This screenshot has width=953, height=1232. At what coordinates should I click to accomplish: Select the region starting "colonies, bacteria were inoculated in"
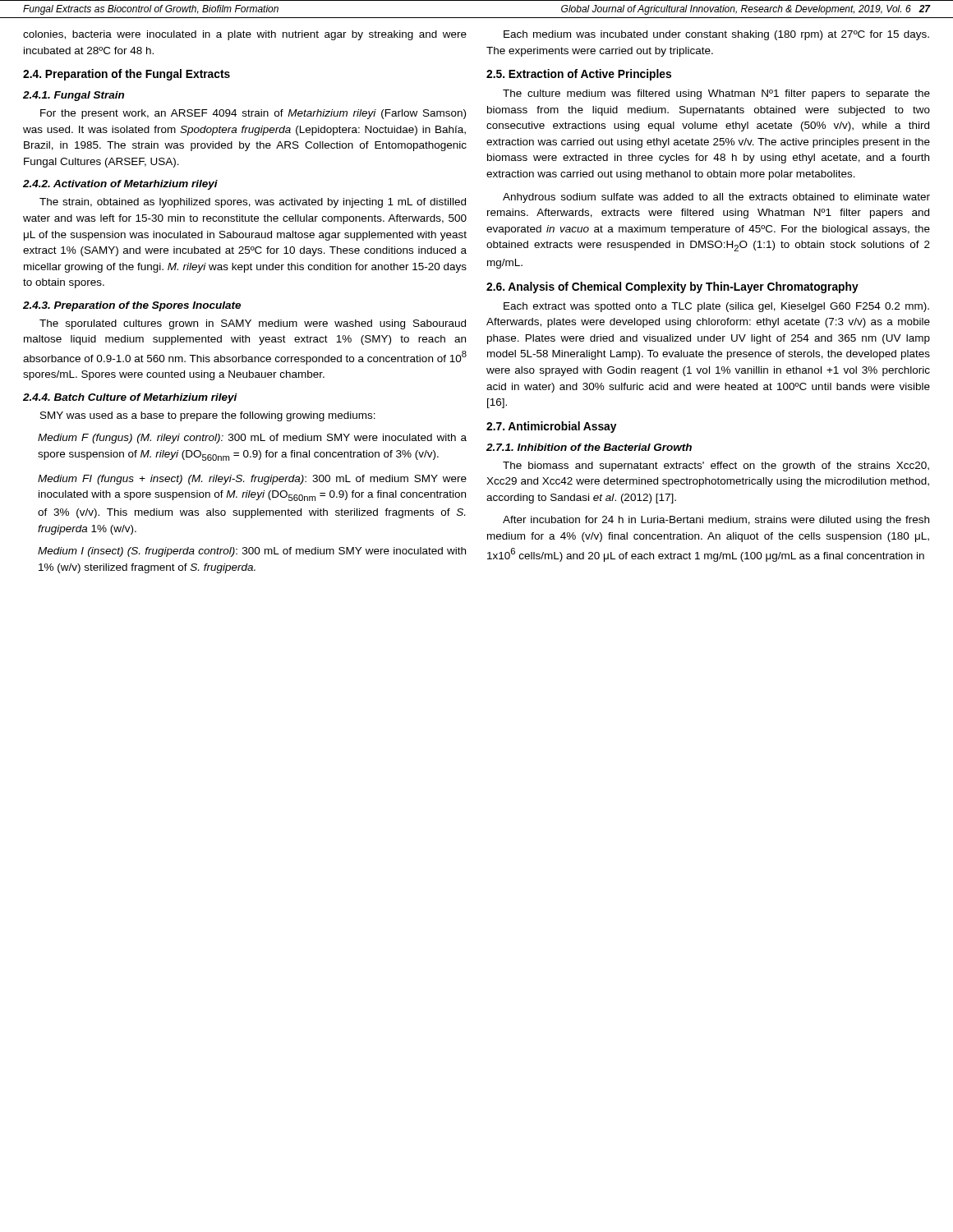[245, 42]
